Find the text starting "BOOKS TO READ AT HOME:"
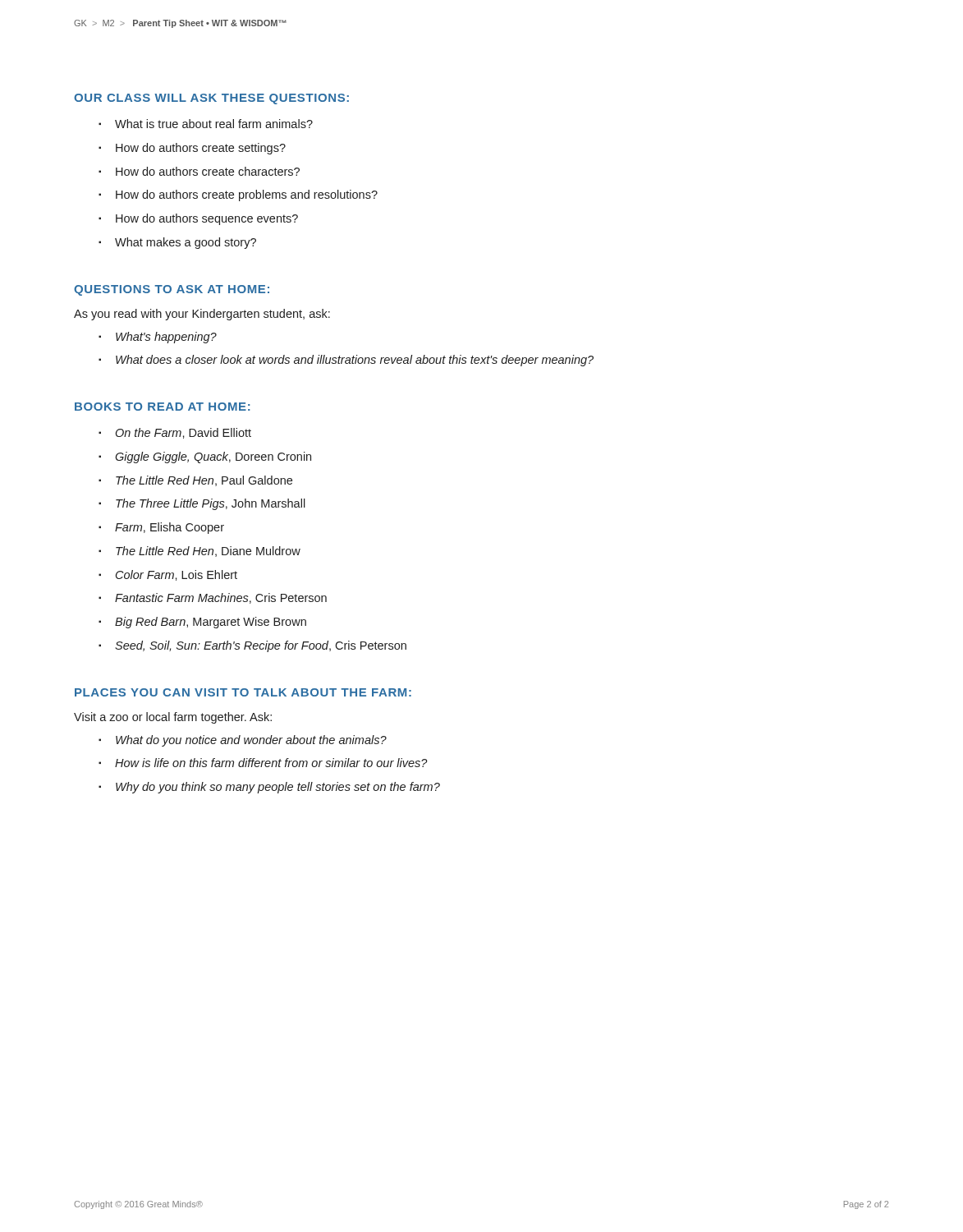The height and width of the screenshot is (1232, 963). 163,406
